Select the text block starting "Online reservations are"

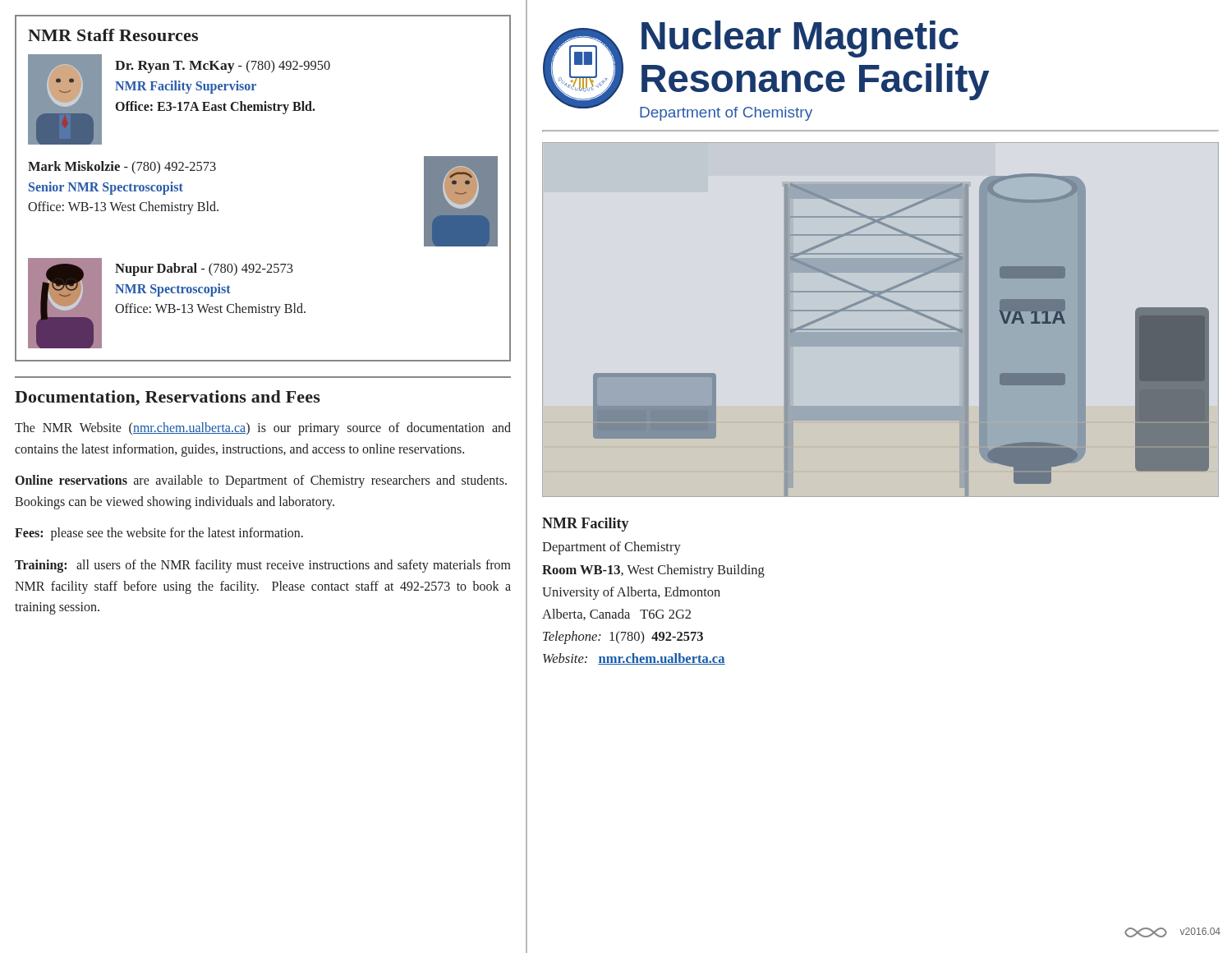point(263,491)
